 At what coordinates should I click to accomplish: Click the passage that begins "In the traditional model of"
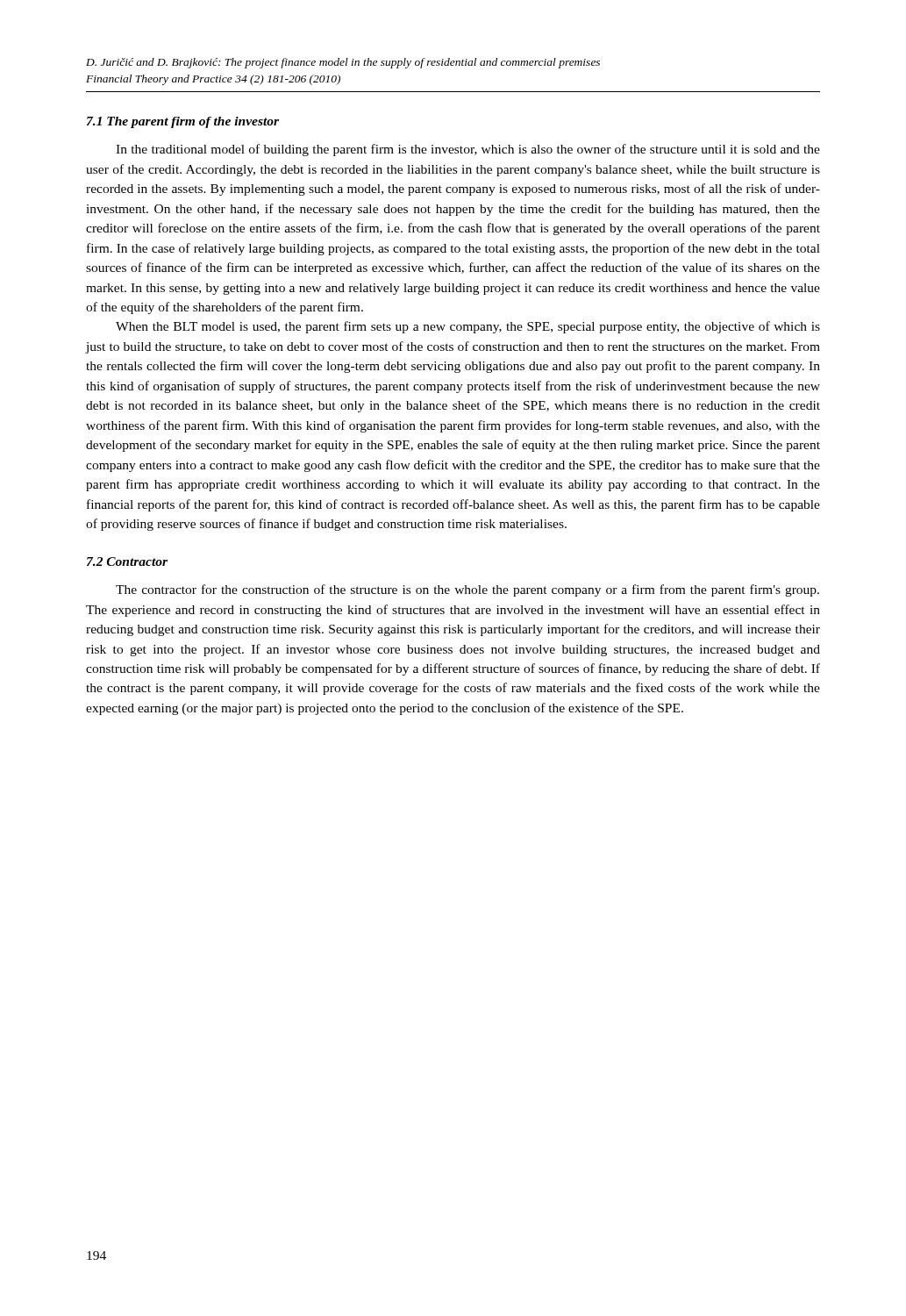click(453, 228)
